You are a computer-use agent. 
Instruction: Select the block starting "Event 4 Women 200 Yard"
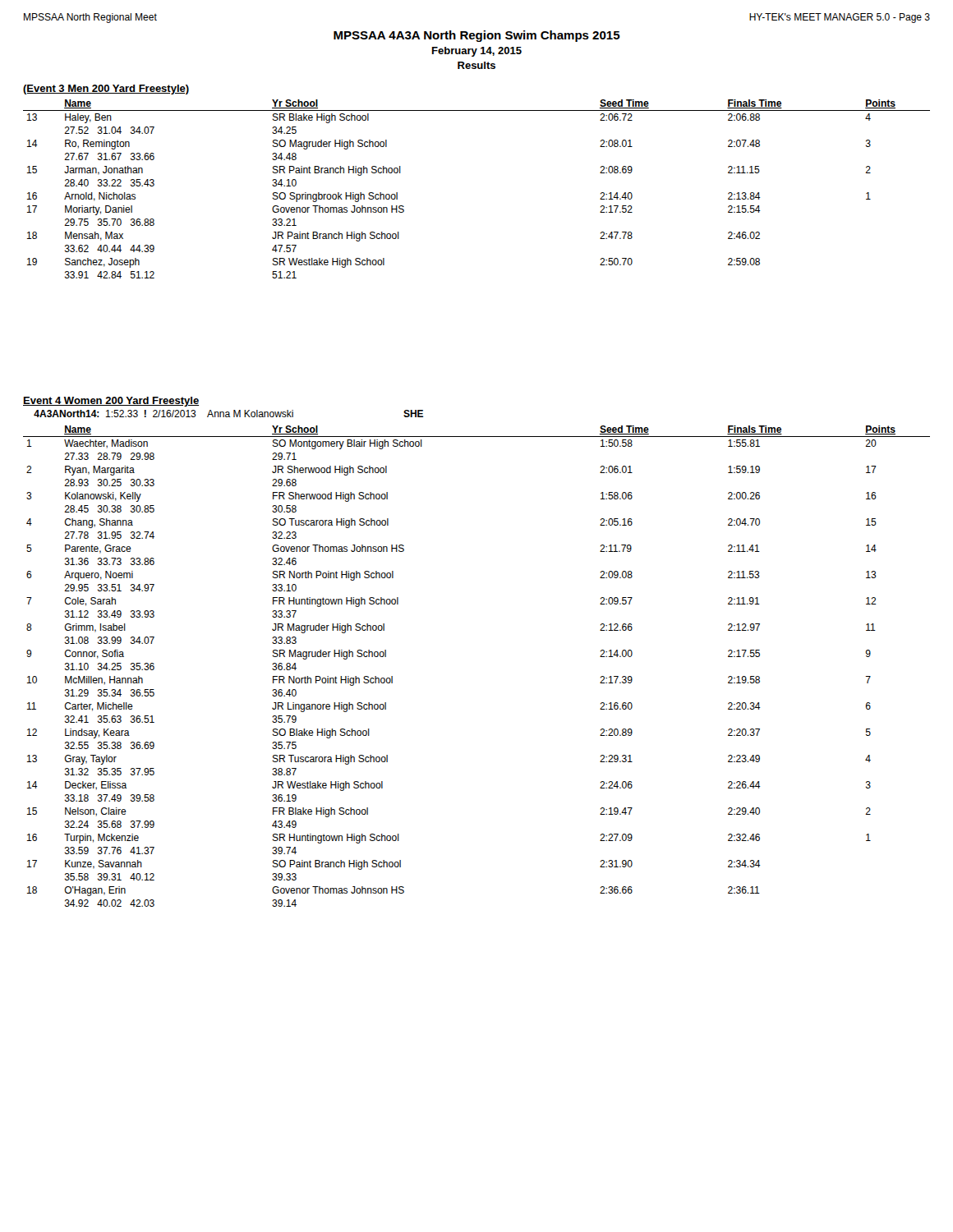click(x=111, y=400)
